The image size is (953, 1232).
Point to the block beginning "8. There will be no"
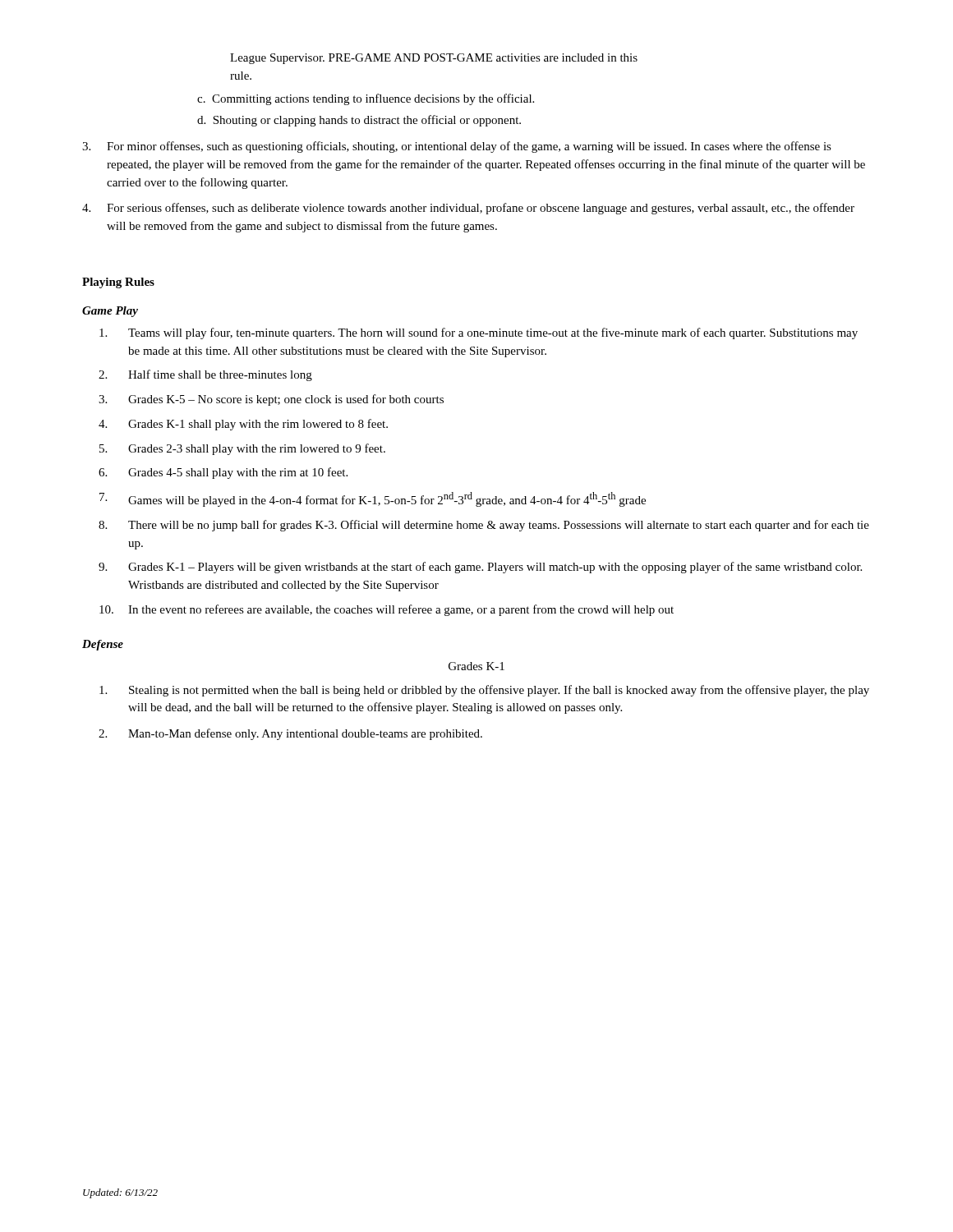tap(485, 534)
